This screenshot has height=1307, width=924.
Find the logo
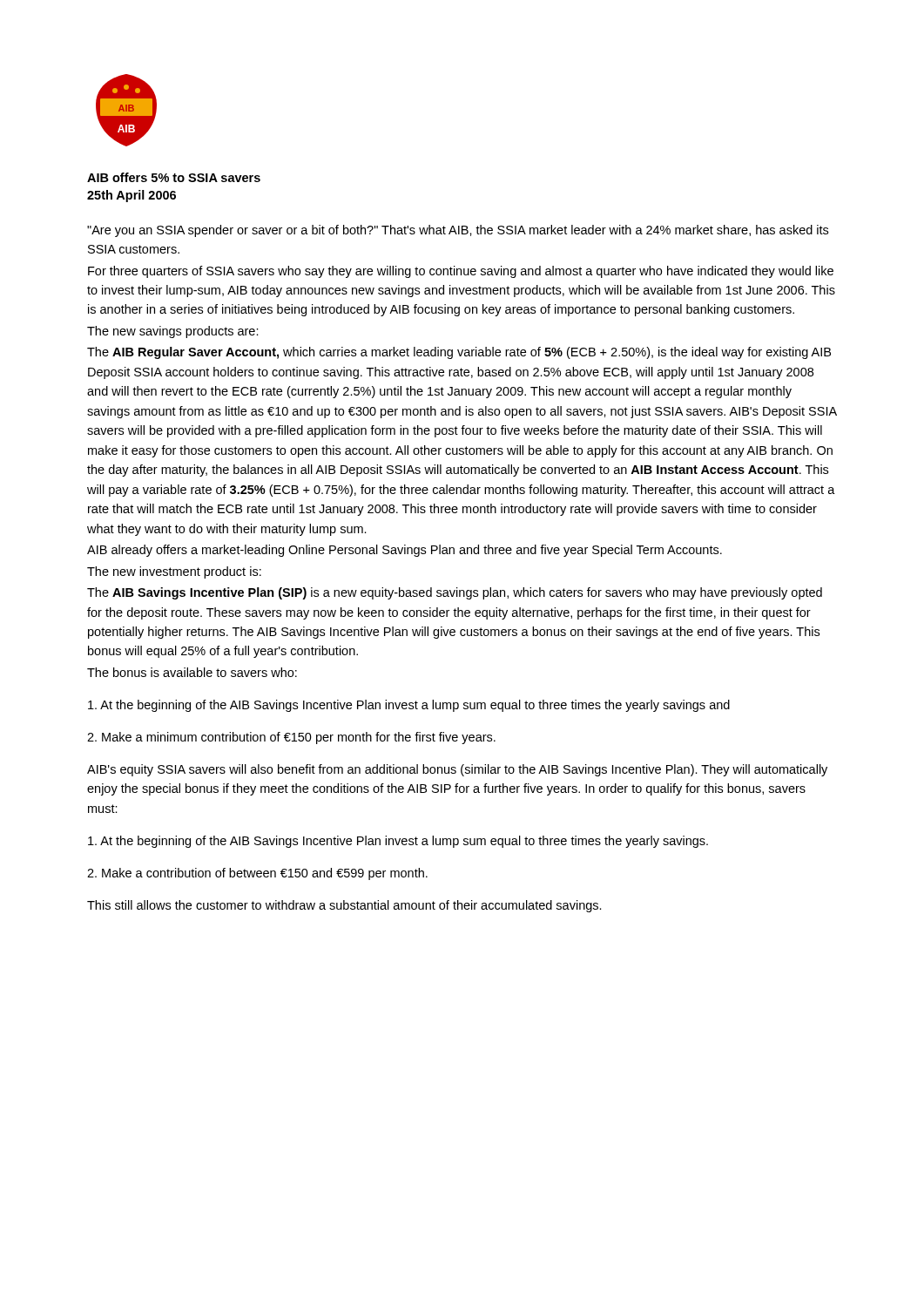462,109
